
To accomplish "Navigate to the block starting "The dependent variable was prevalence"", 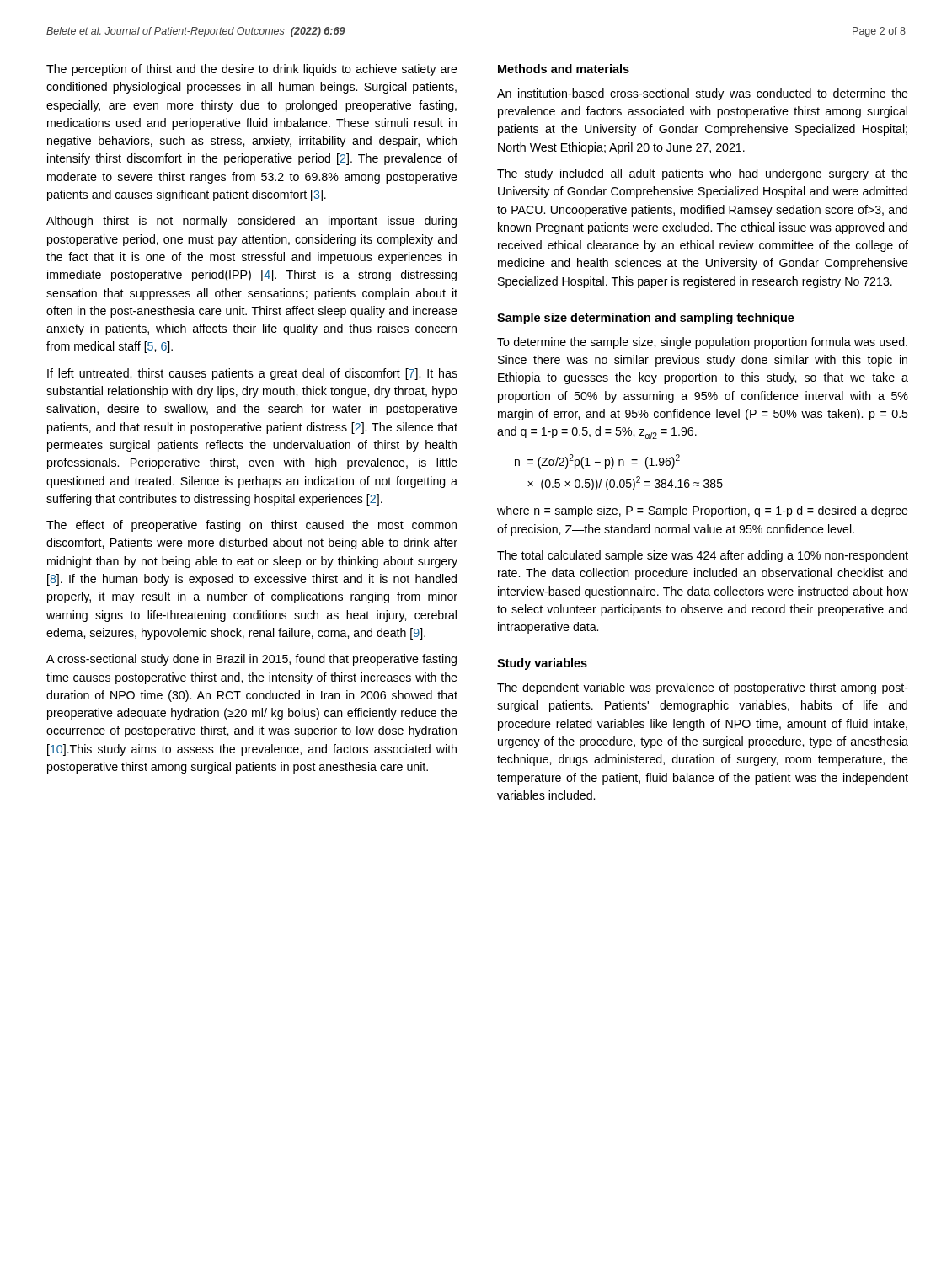I will 703,742.
